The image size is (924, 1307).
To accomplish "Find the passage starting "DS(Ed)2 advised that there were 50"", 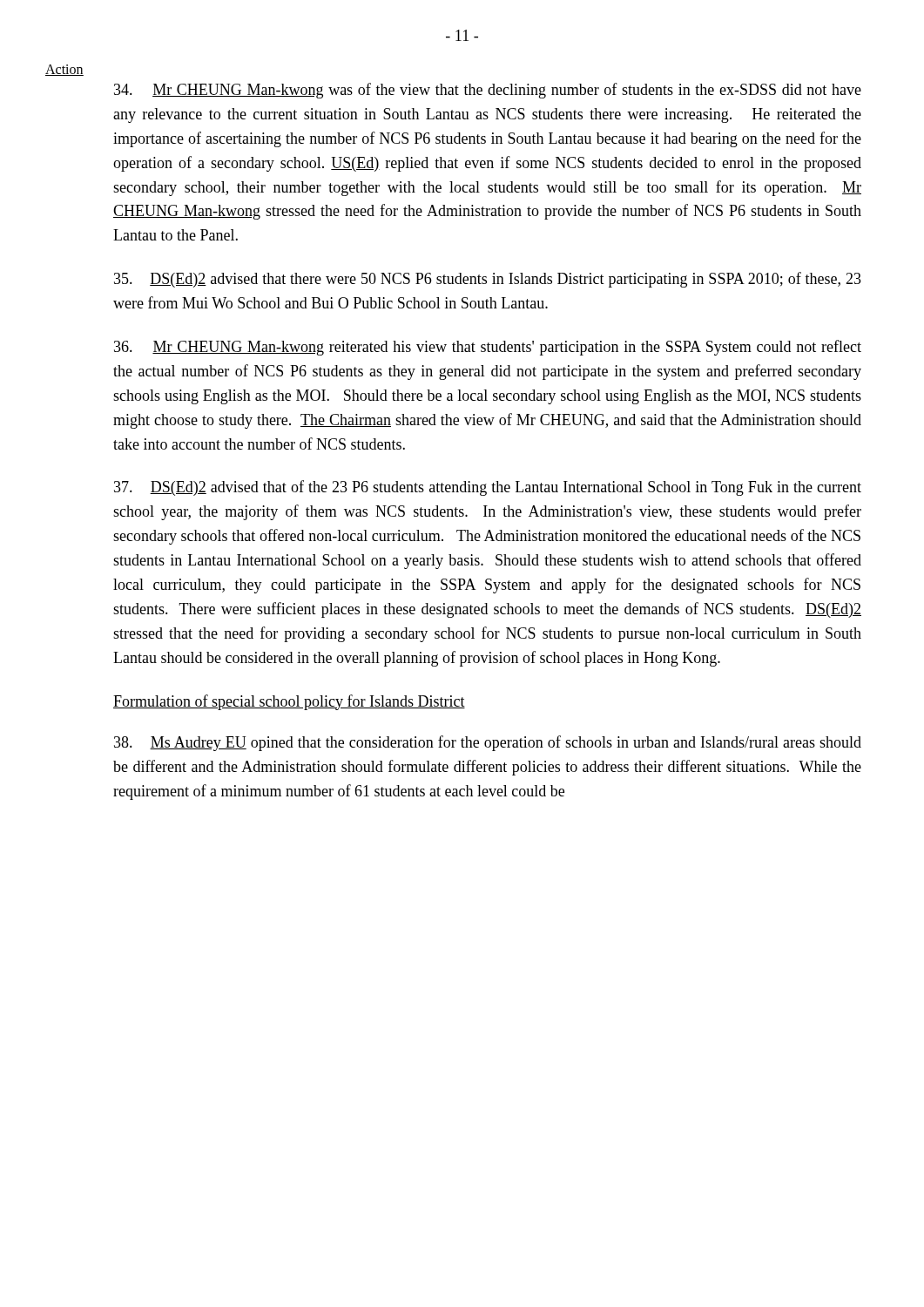I will [x=487, y=291].
